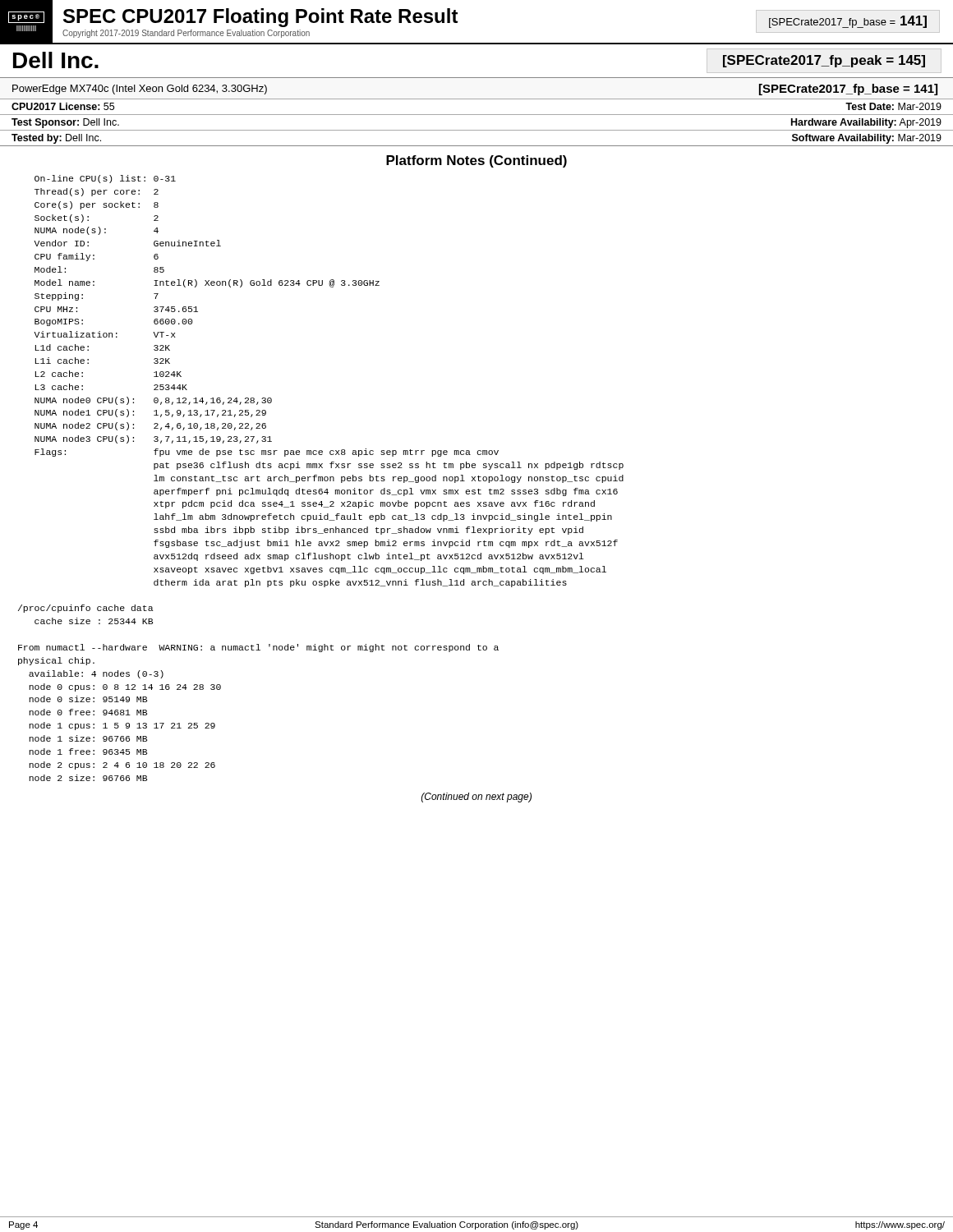The width and height of the screenshot is (953, 1232).
Task: Select the text starting "[SPECrate2017_fp_base = 141]"
Action: click(848, 88)
